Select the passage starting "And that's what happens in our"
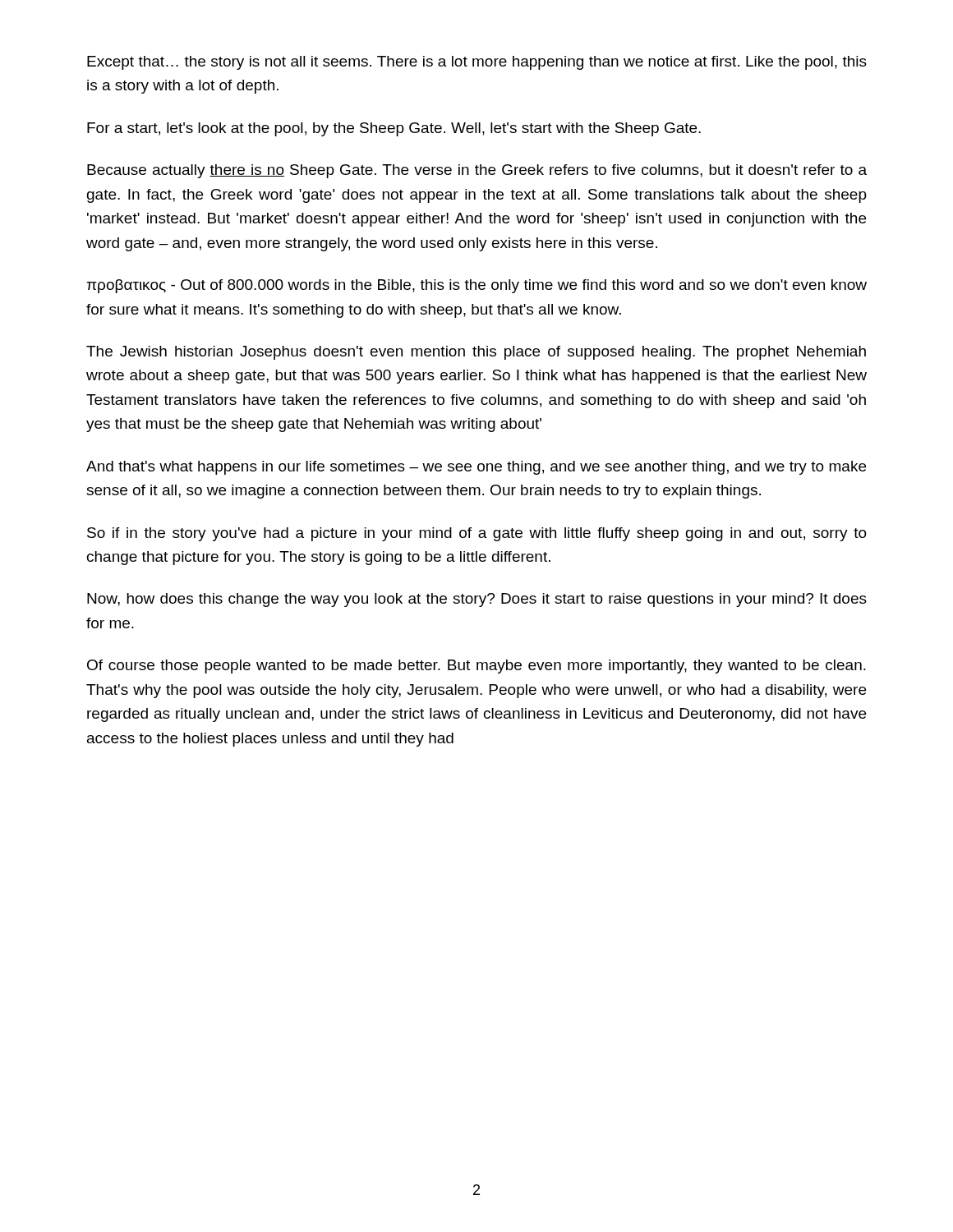 pyautogui.click(x=476, y=478)
